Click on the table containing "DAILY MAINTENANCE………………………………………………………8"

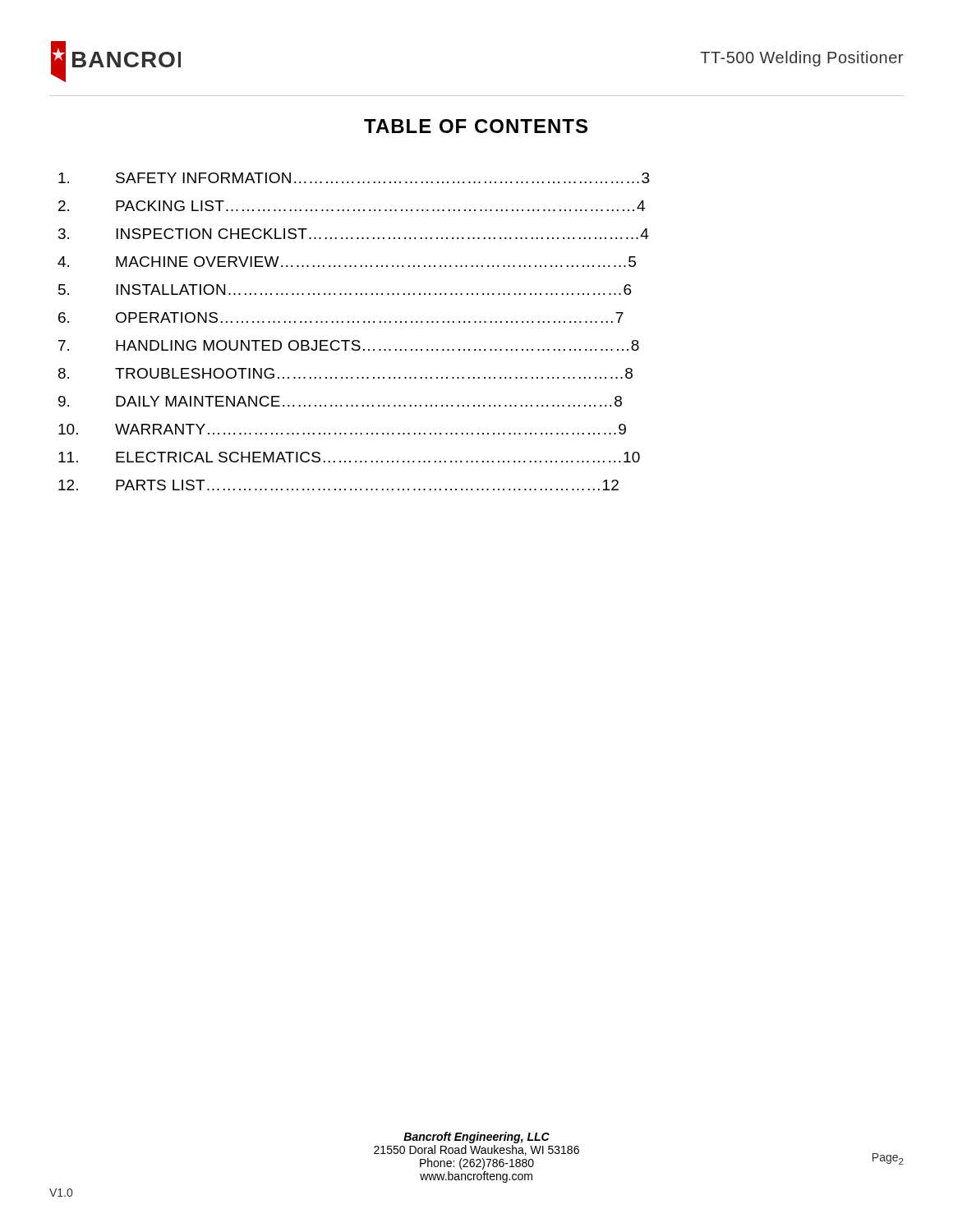point(476,332)
